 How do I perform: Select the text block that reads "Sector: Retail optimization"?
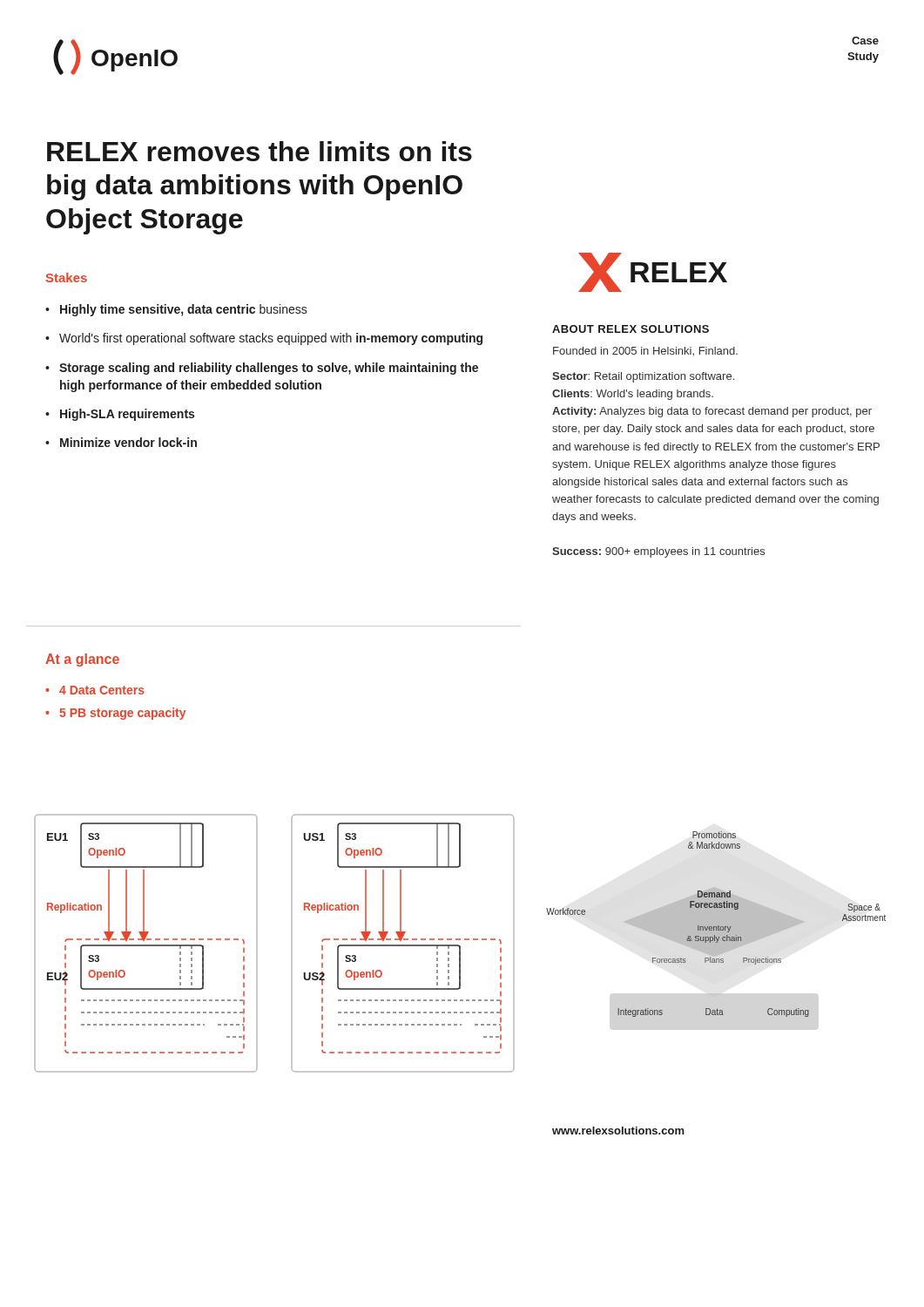[716, 464]
